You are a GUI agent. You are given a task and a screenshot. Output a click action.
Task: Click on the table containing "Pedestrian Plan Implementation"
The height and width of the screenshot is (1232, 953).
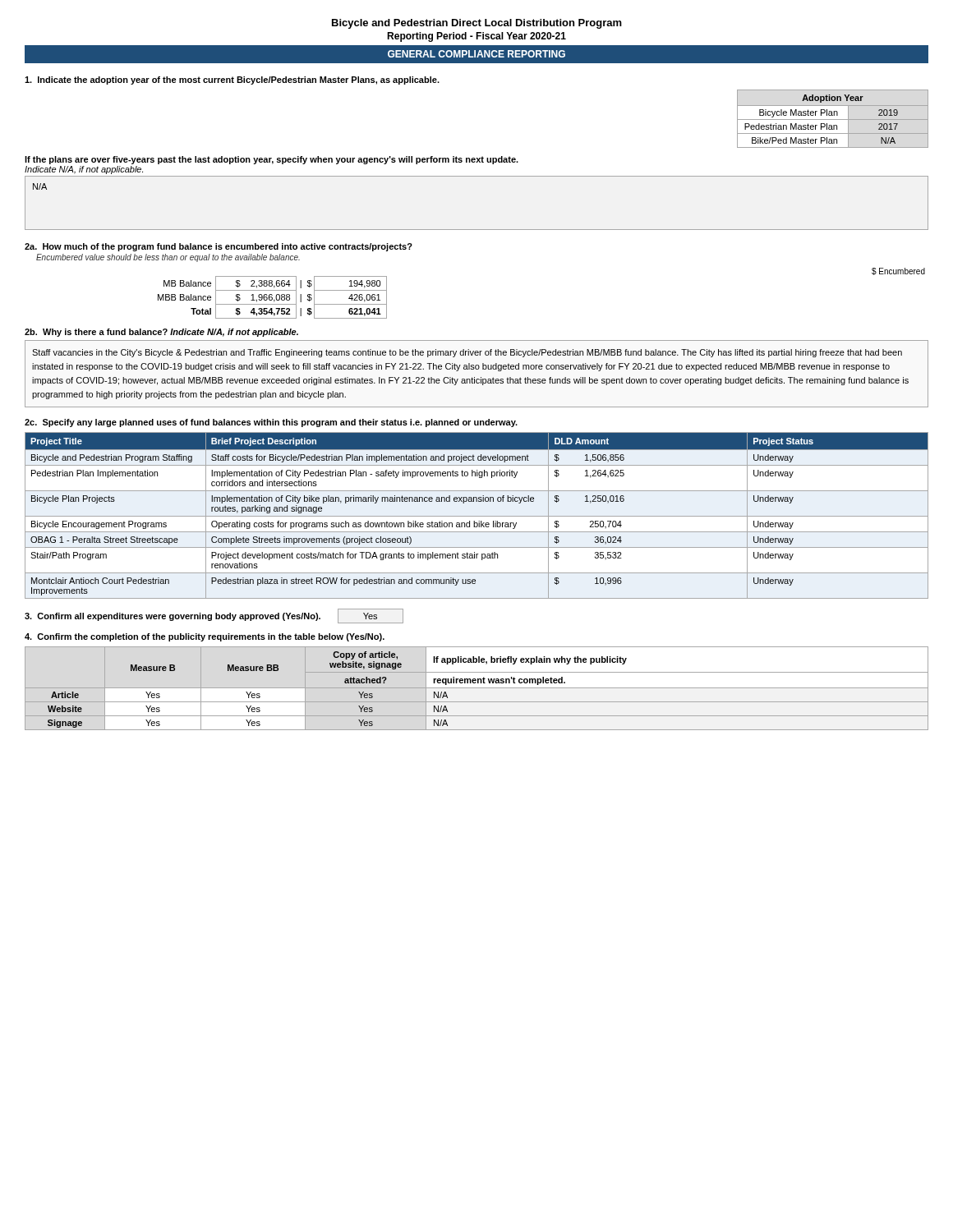point(476,516)
